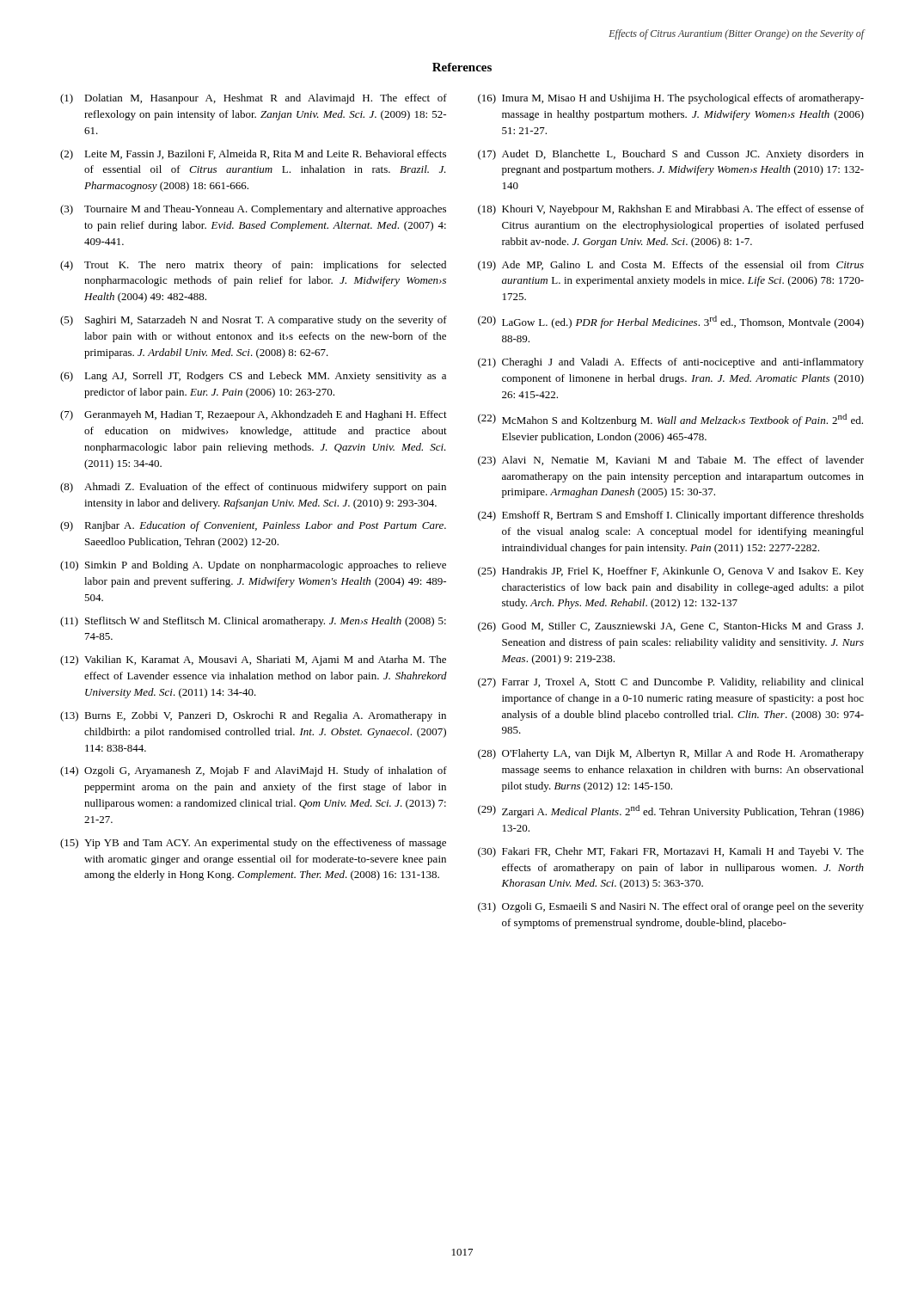Viewport: 924px width, 1290px height.
Task: Point to the text starting "(3) Tournaire M and Theau-Yonneau"
Action: (253, 226)
